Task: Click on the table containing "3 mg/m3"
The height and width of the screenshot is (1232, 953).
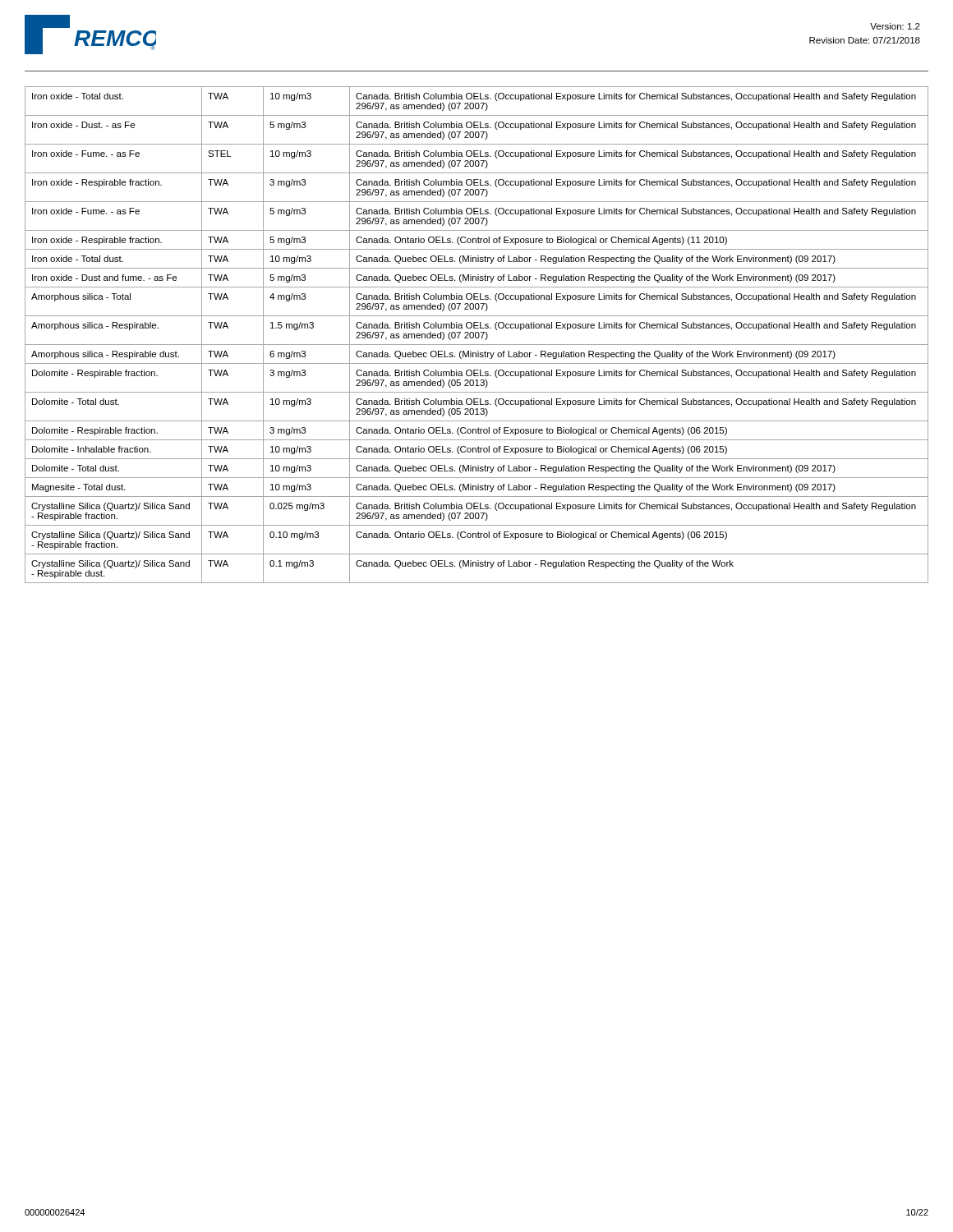Action: (x=476, y=331)
